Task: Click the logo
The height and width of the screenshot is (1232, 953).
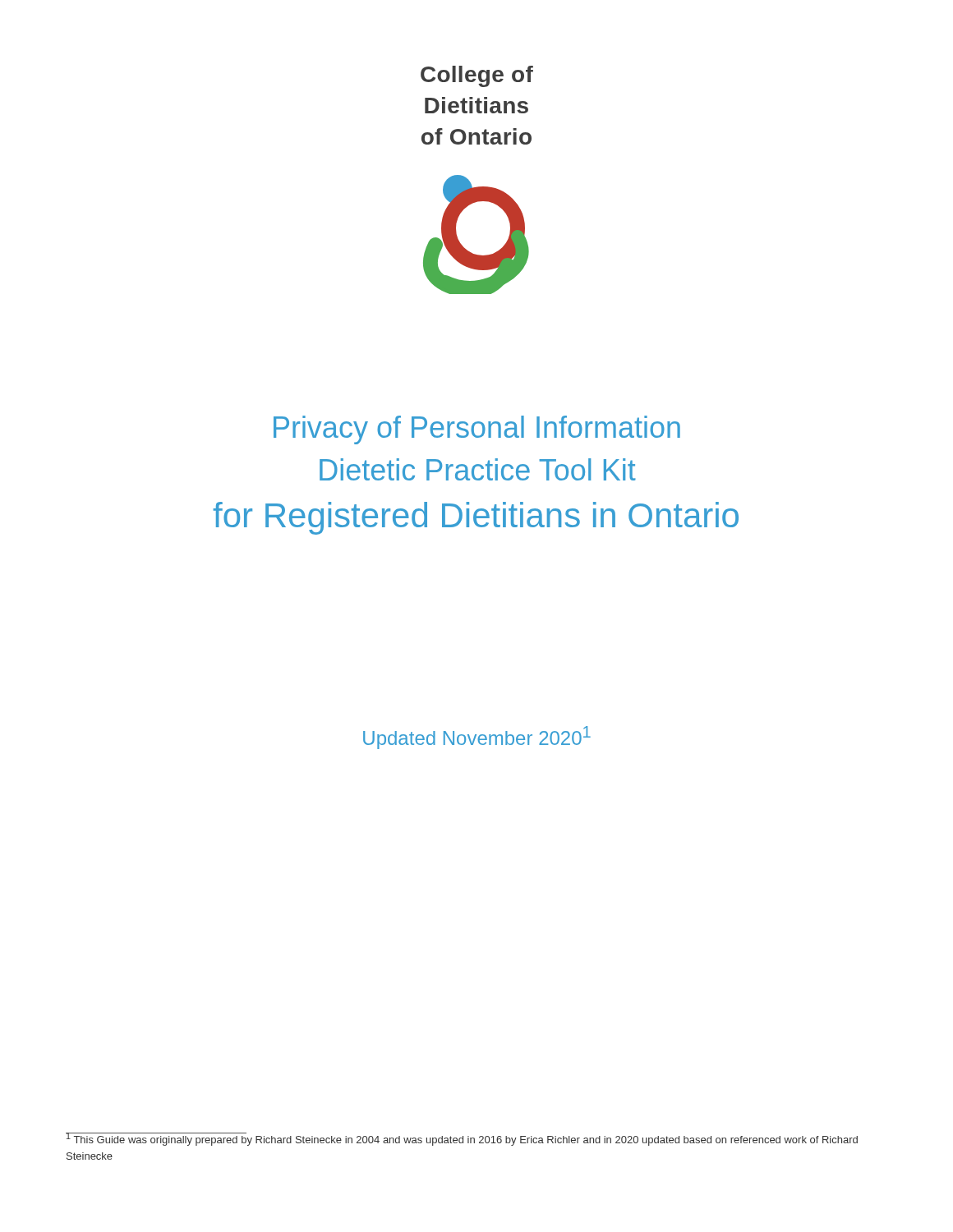Action: coord(476,177)
